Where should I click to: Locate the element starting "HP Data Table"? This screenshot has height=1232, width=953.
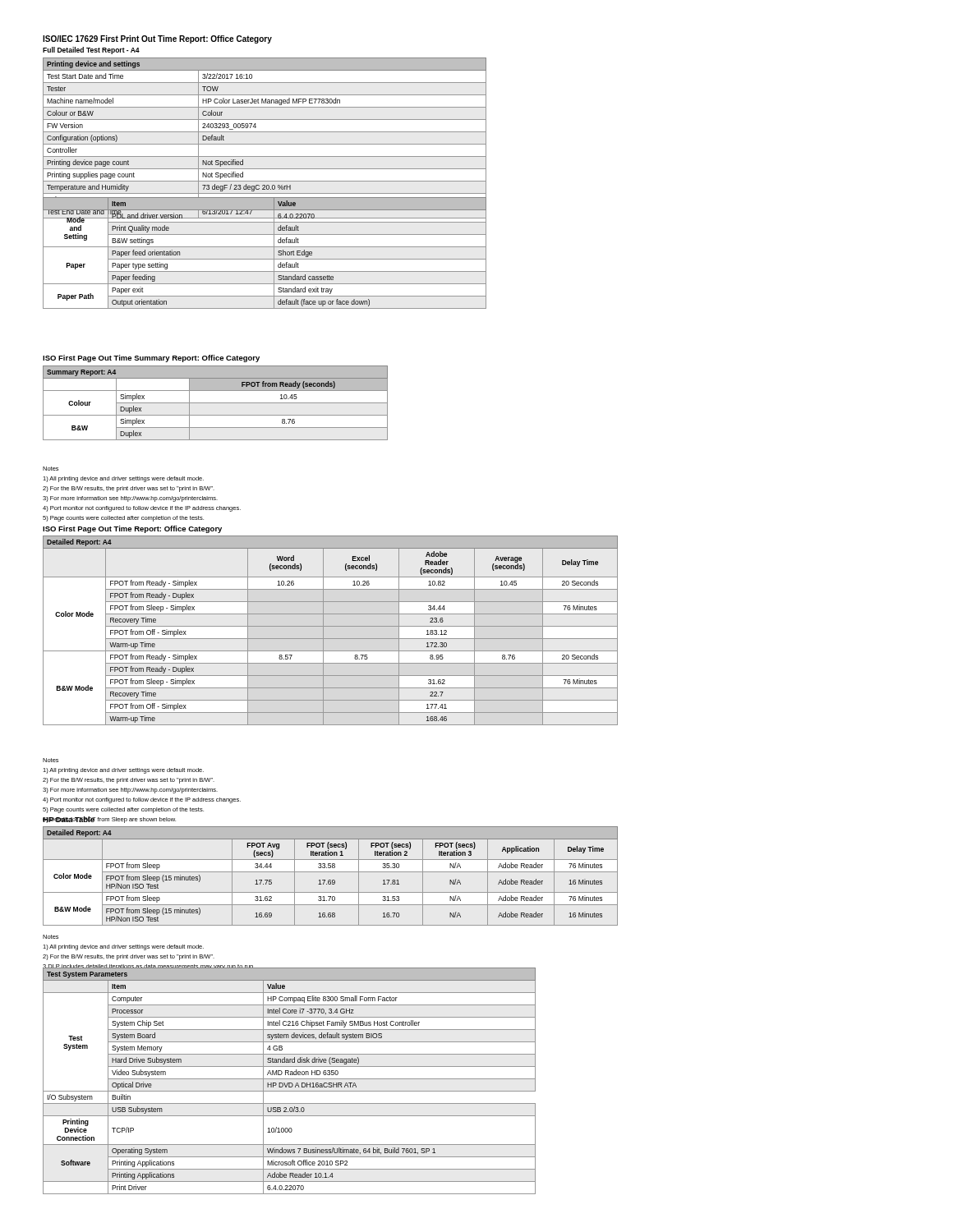69,819
